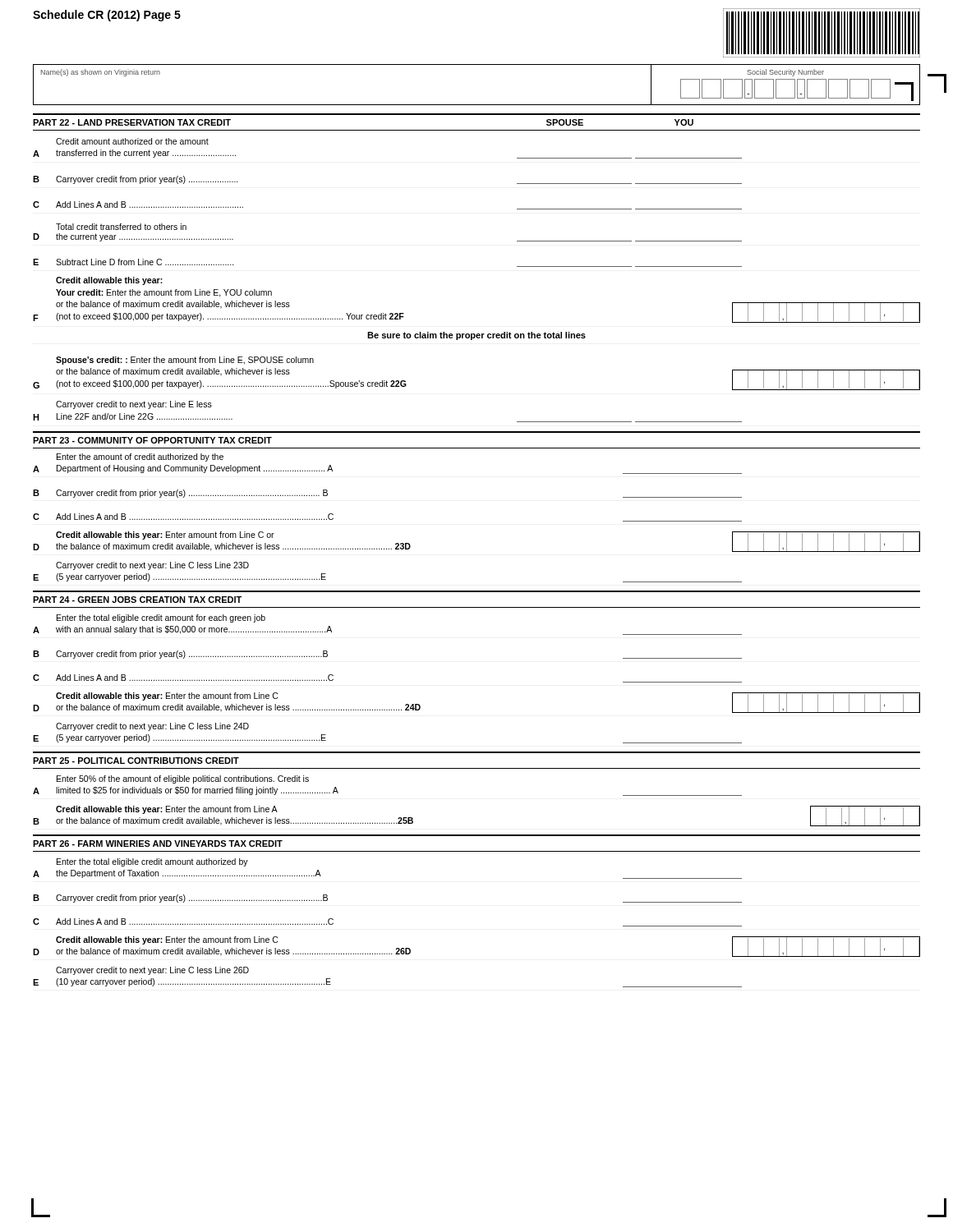Image resolution: width=953 pixels, height=1232 pixels.
Task: Click on the passage starting "E Subtract Line D from Line C"
Action: point(143,262)
